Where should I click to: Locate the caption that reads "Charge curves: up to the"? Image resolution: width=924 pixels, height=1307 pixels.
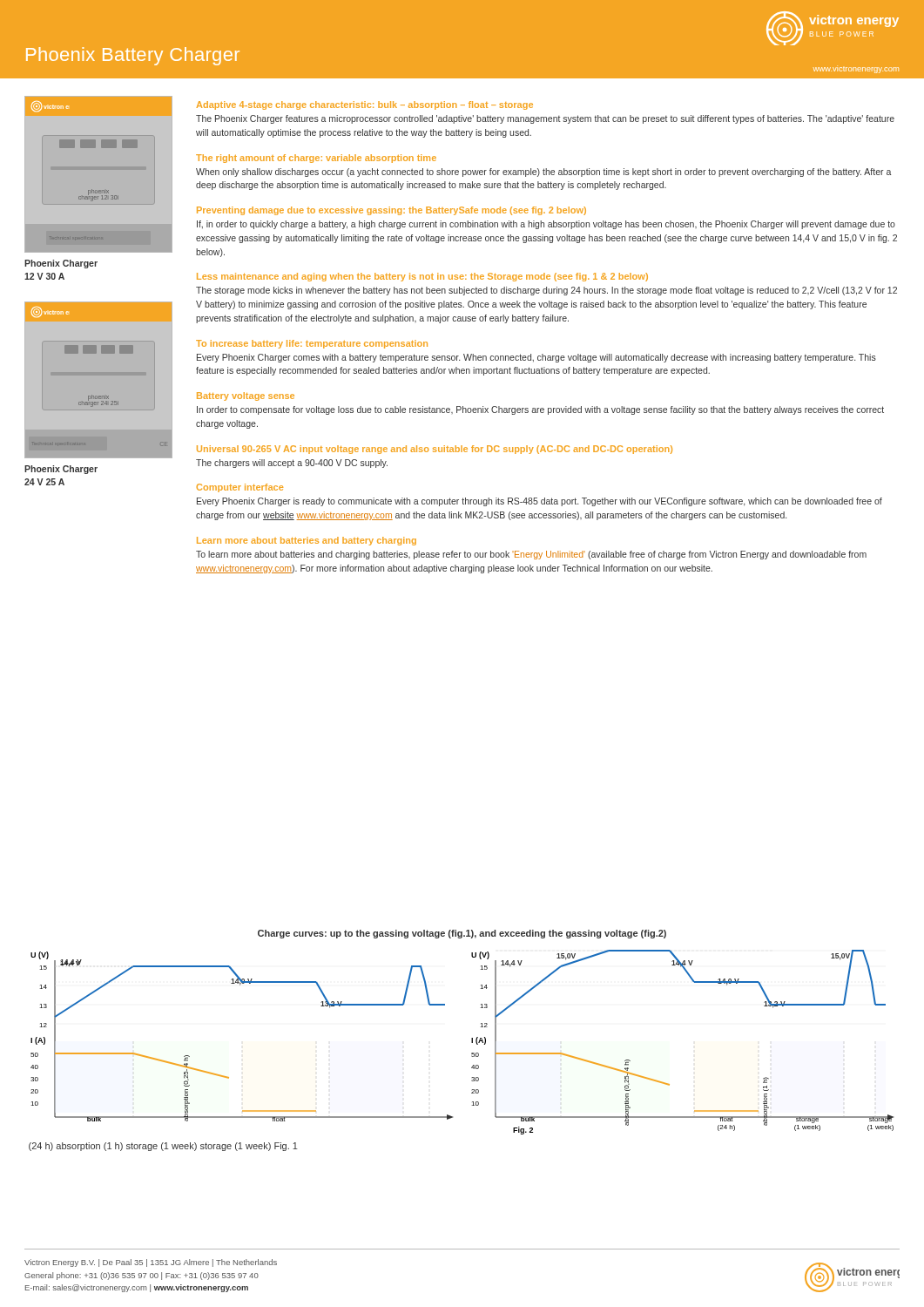pos(462,933)
